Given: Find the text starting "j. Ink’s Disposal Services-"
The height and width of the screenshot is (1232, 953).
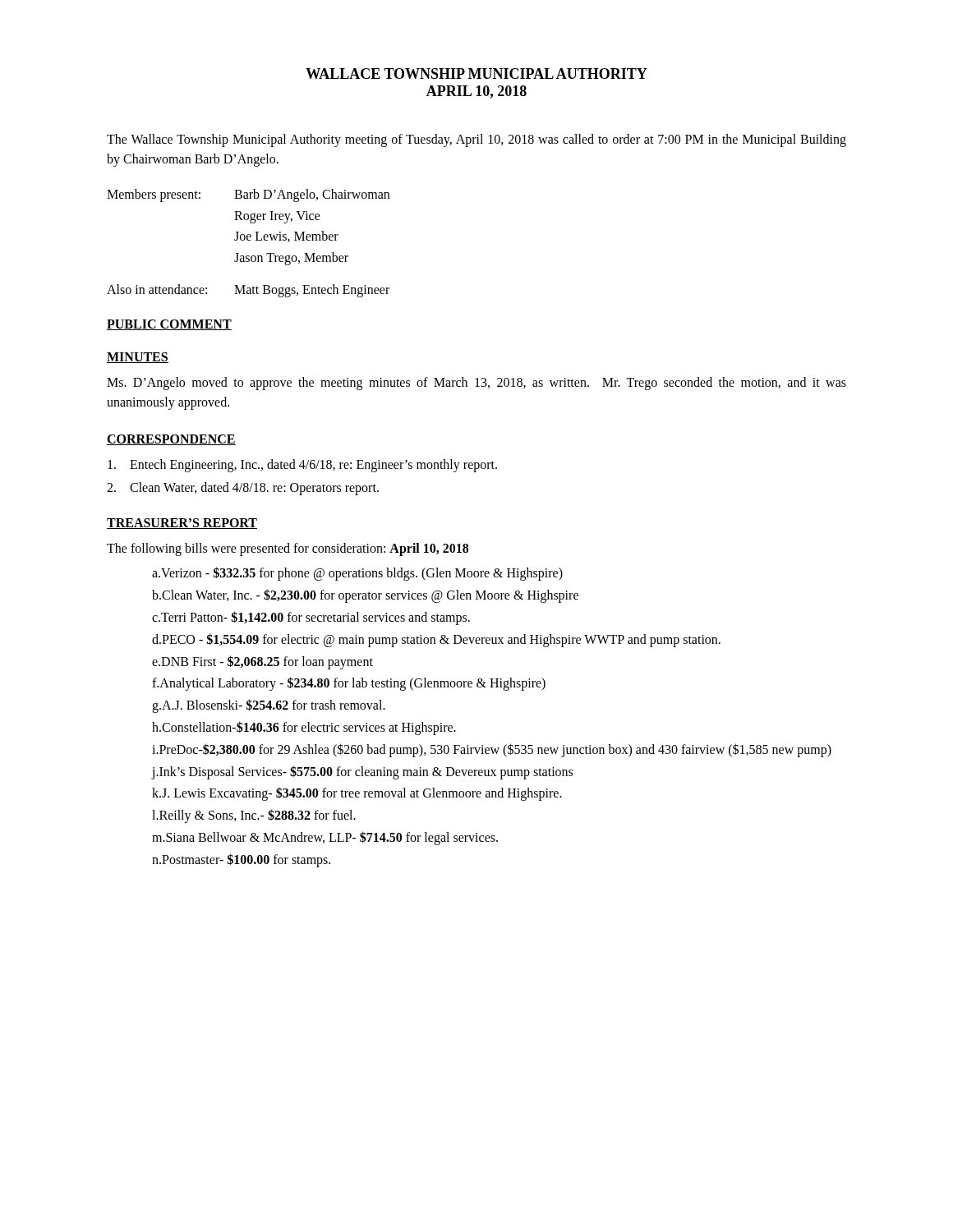Looking at the screenshot, I should point(476,772).
